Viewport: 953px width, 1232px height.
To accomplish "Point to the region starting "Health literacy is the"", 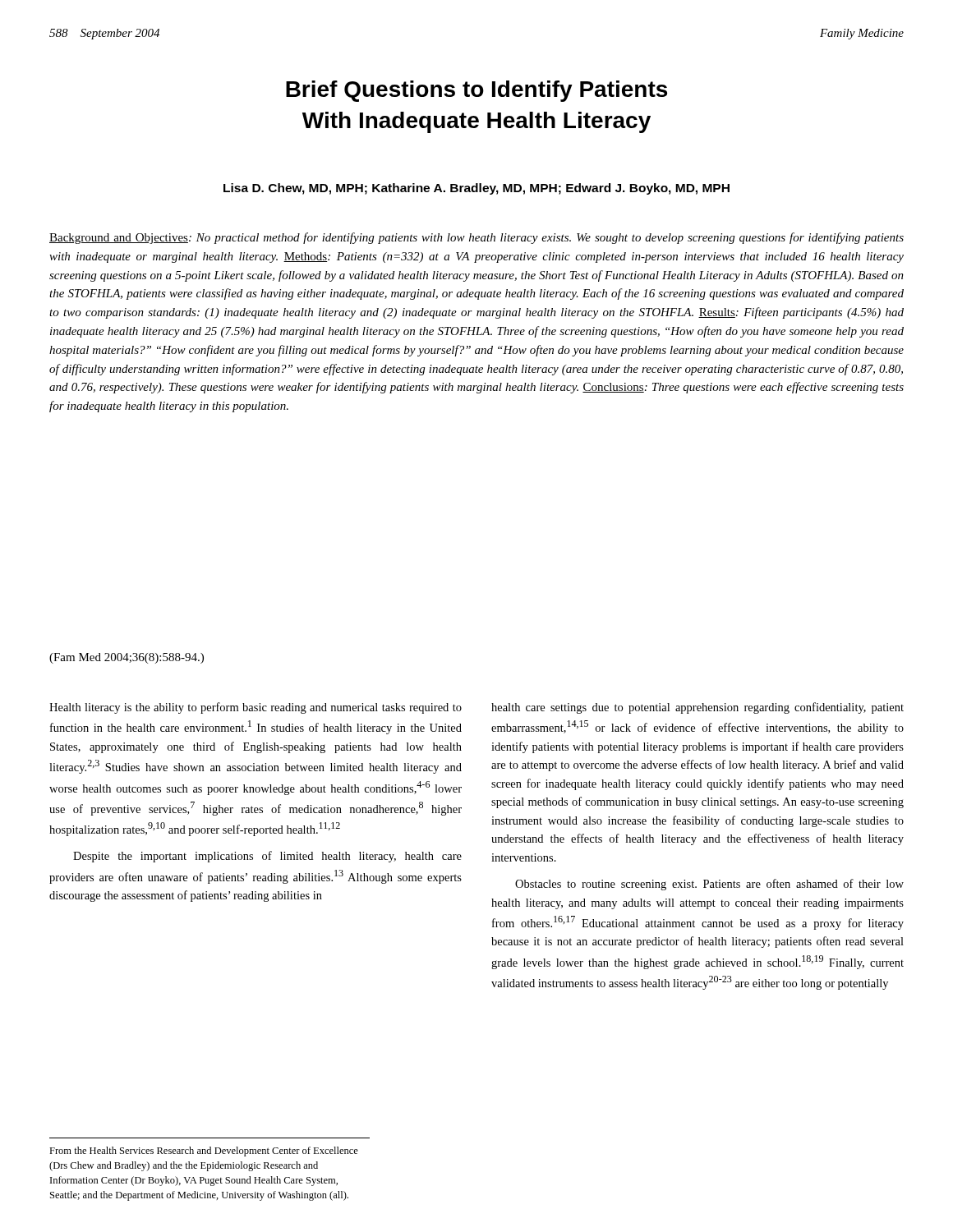I will (255, 801).
